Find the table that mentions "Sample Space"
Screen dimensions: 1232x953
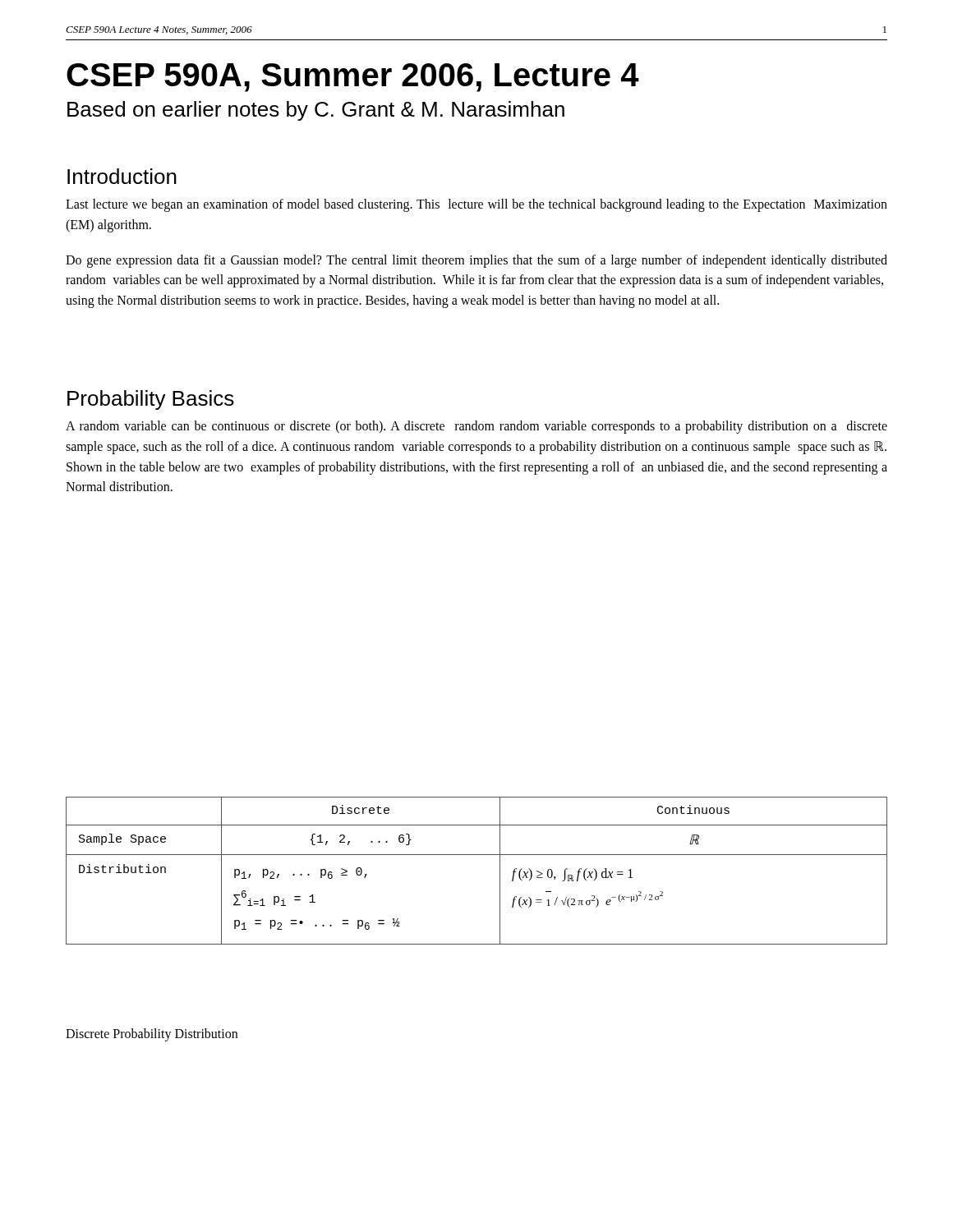(476, 870)
